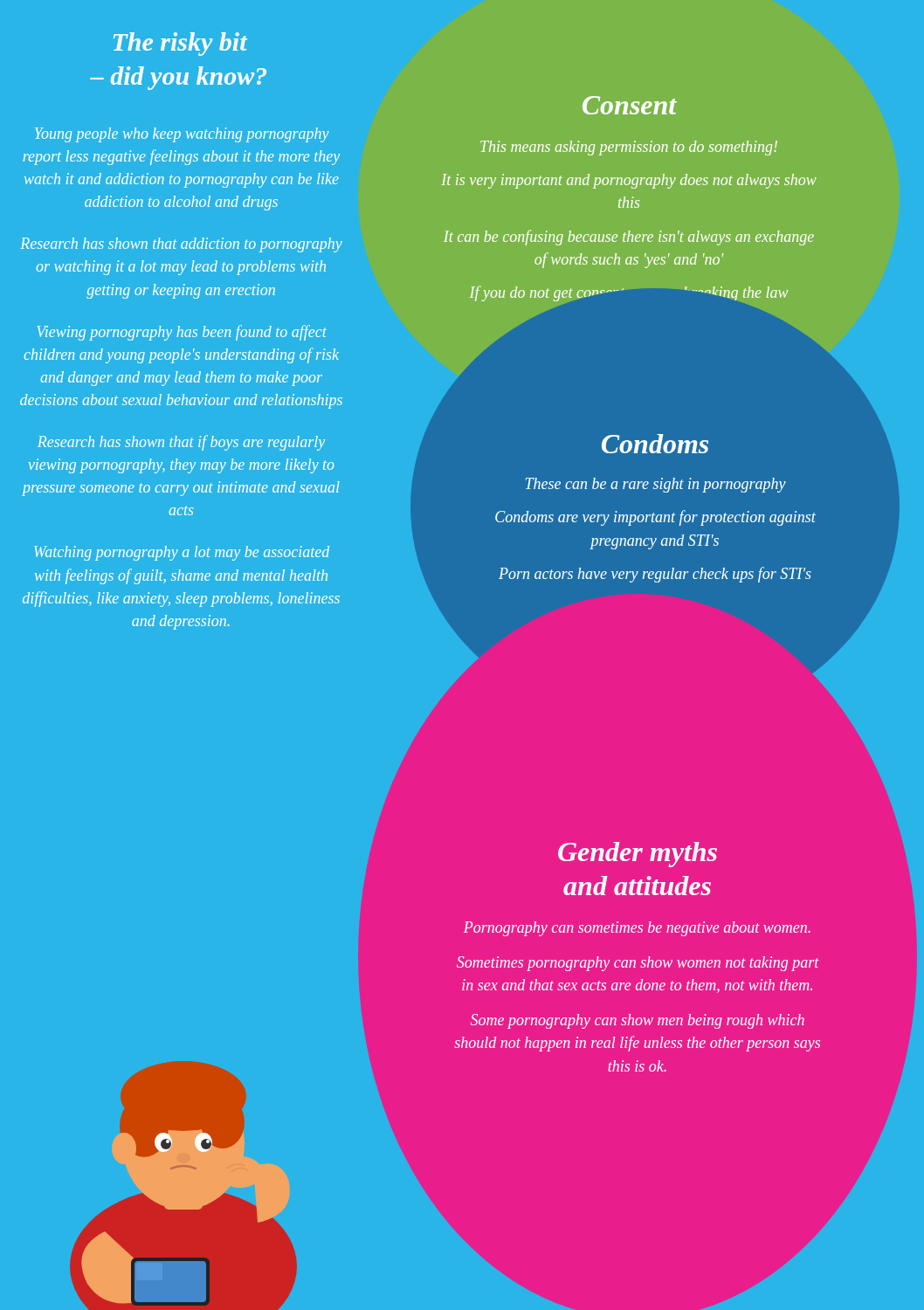Viewport: 924px width, 1310px height.
Task: Navigate to the passage starting "The risky bit– did you"
Action: [x=179, y=59]
